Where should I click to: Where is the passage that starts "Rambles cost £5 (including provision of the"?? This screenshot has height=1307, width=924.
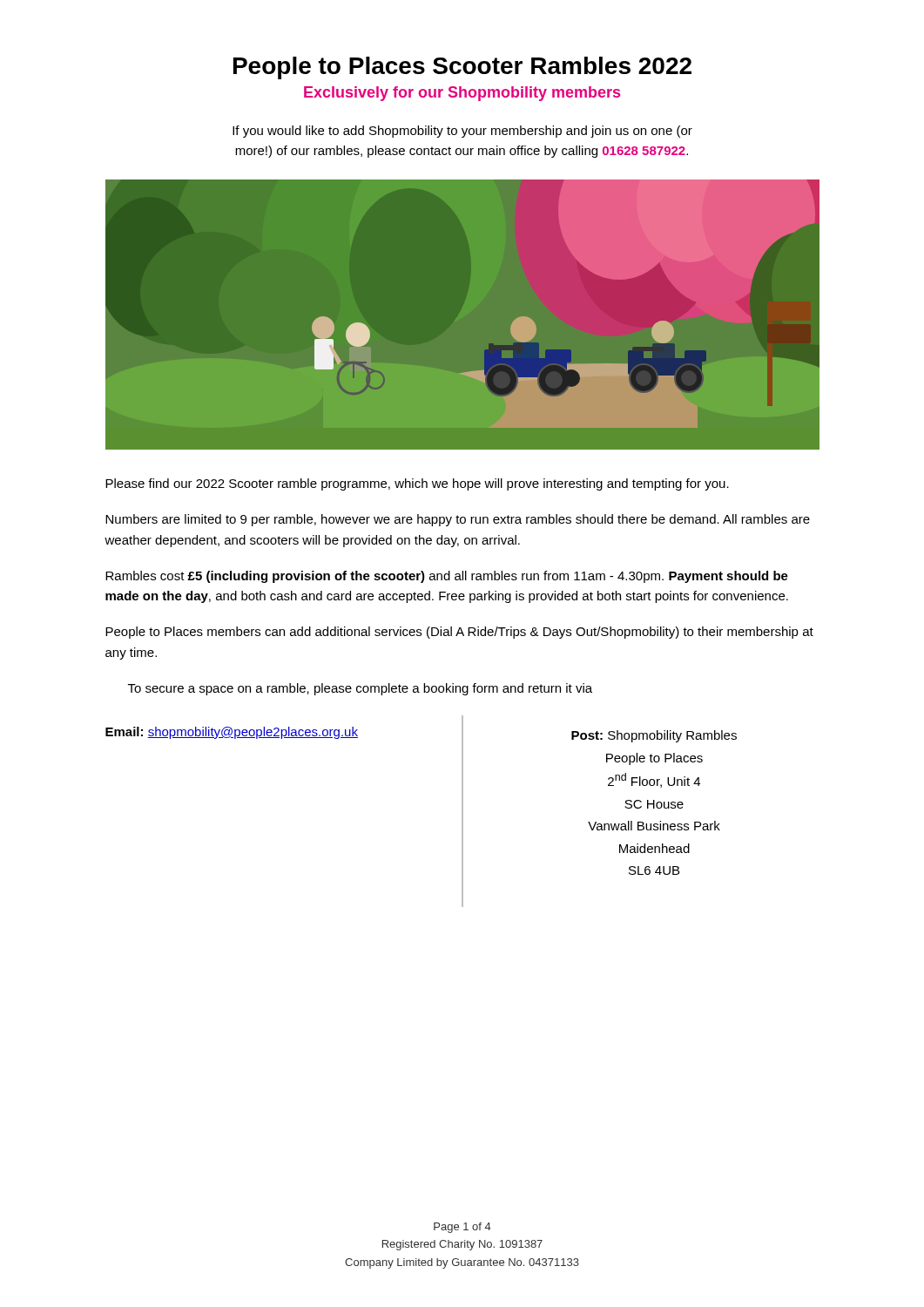[447, 585]
